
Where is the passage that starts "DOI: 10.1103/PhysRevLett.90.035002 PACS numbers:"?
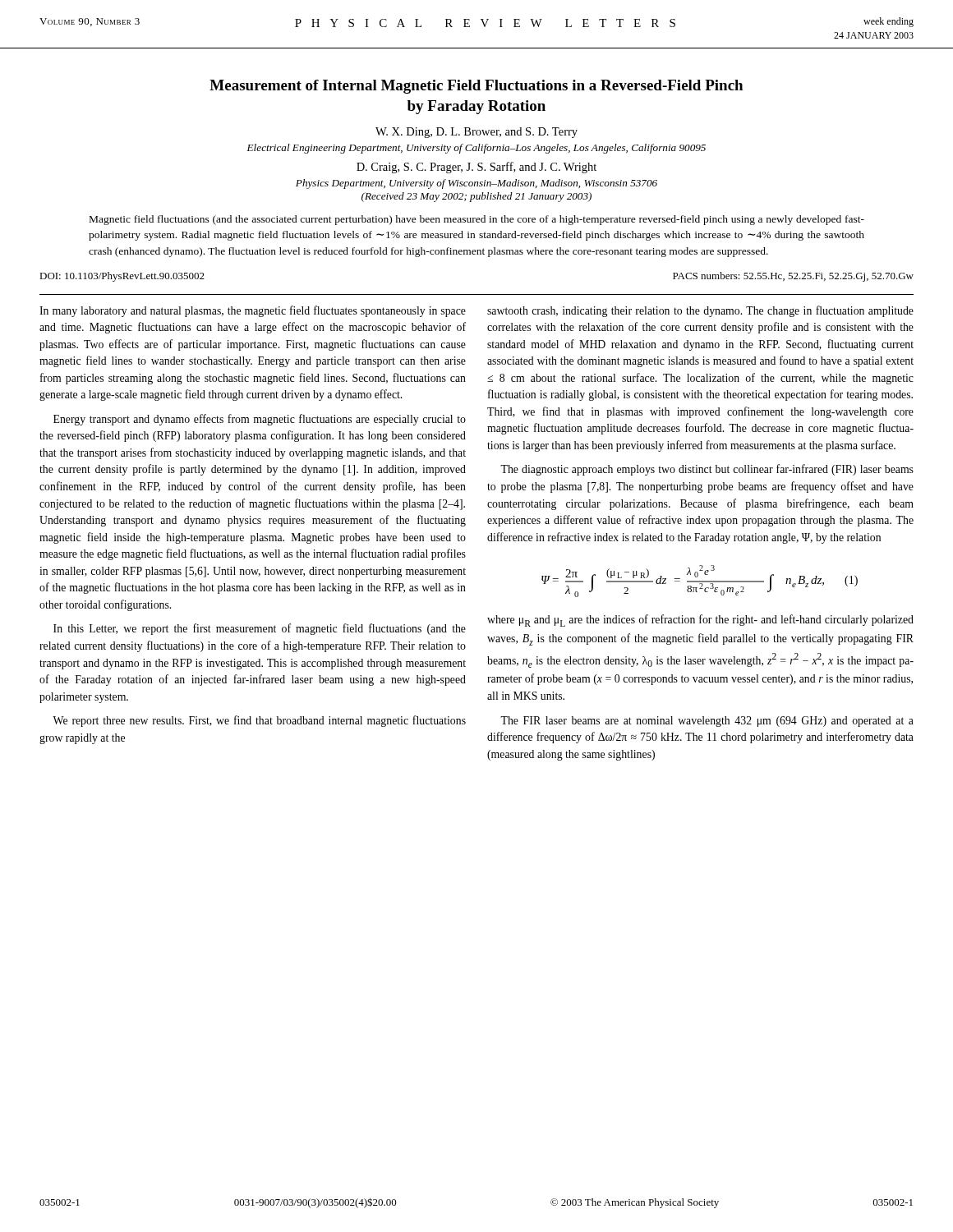[120, 276]
